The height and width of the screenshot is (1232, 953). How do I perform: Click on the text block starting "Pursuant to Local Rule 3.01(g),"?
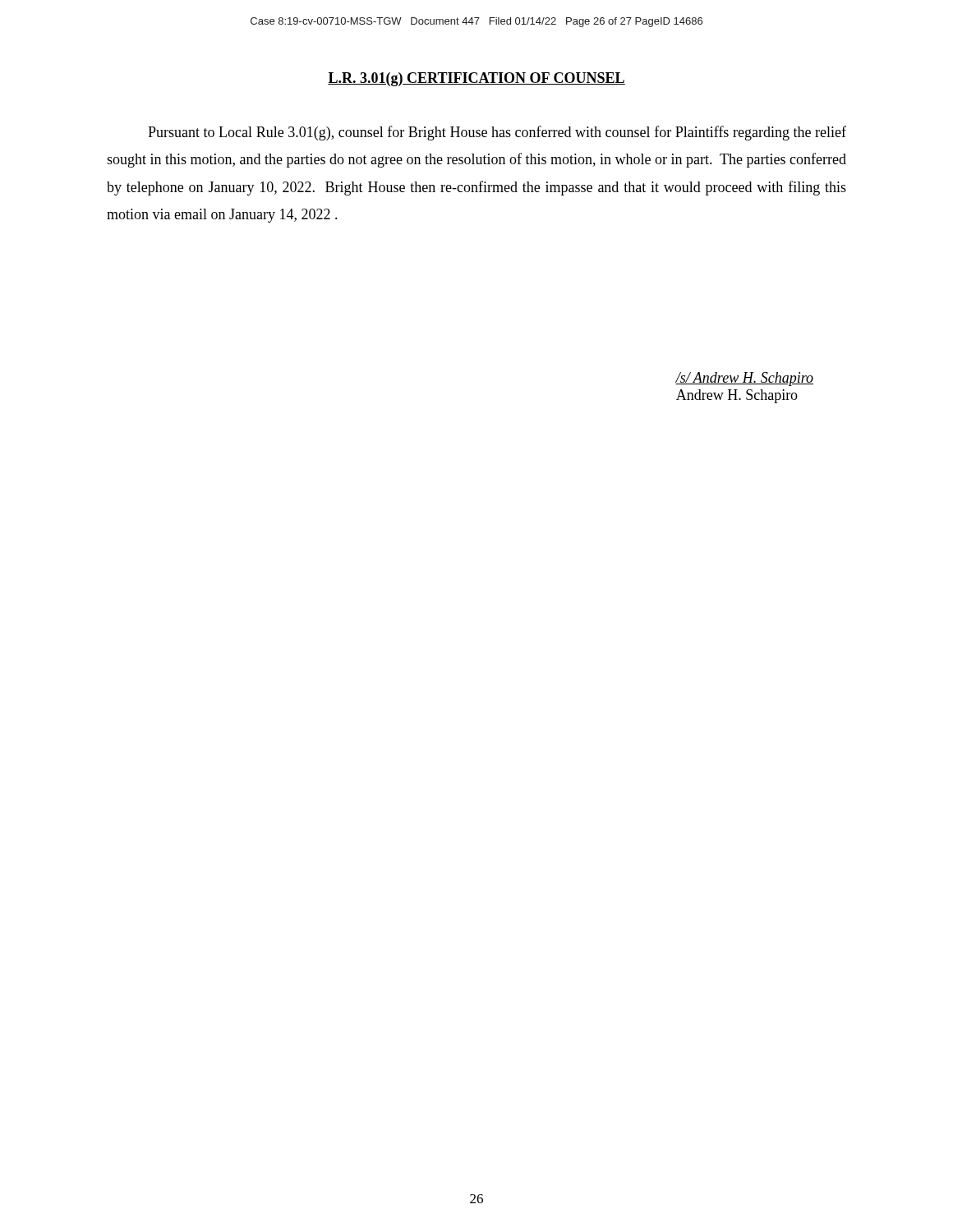[x=476, y=174]
